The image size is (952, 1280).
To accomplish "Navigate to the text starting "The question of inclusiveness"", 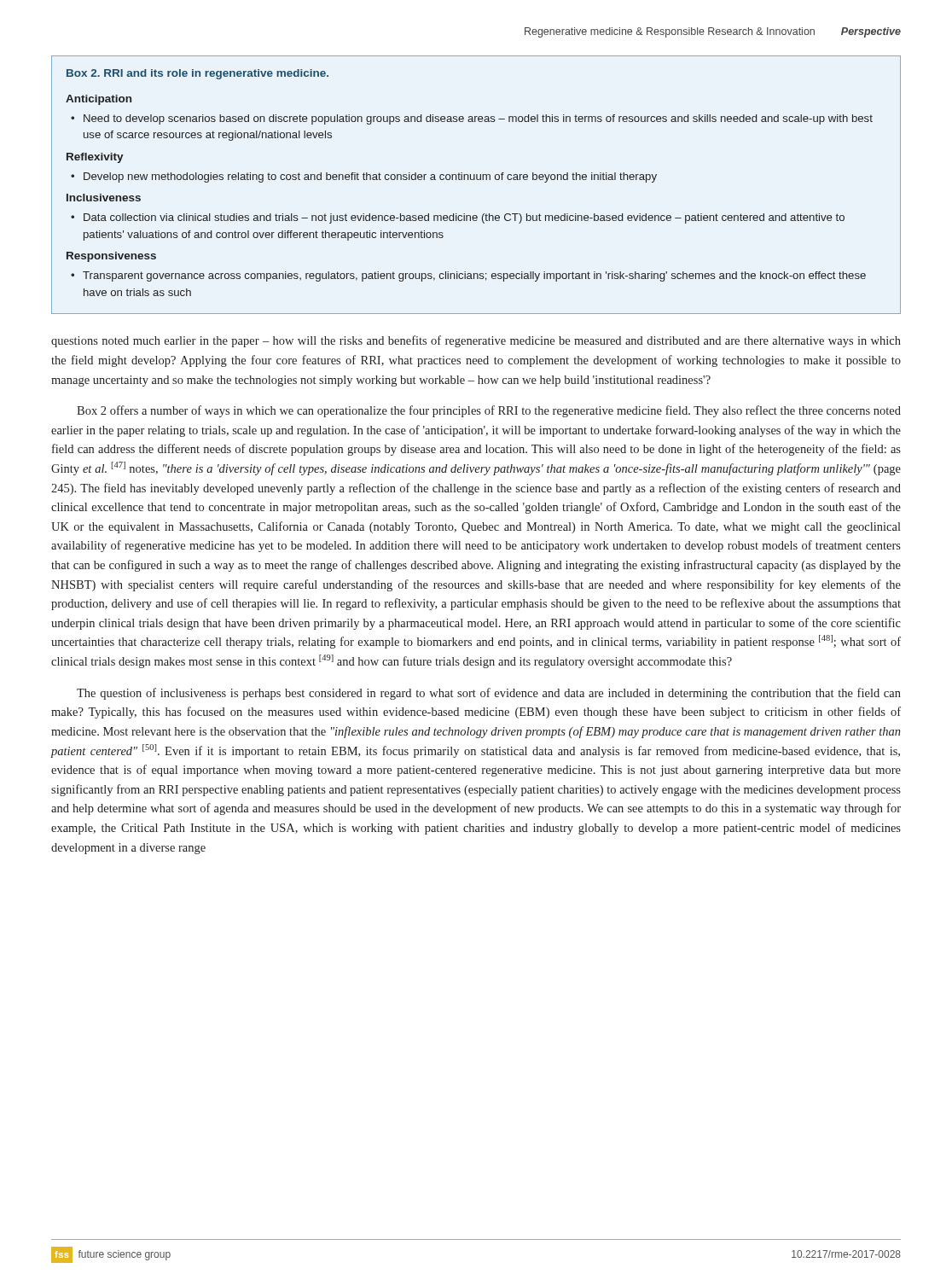I will tap(476, 770).
